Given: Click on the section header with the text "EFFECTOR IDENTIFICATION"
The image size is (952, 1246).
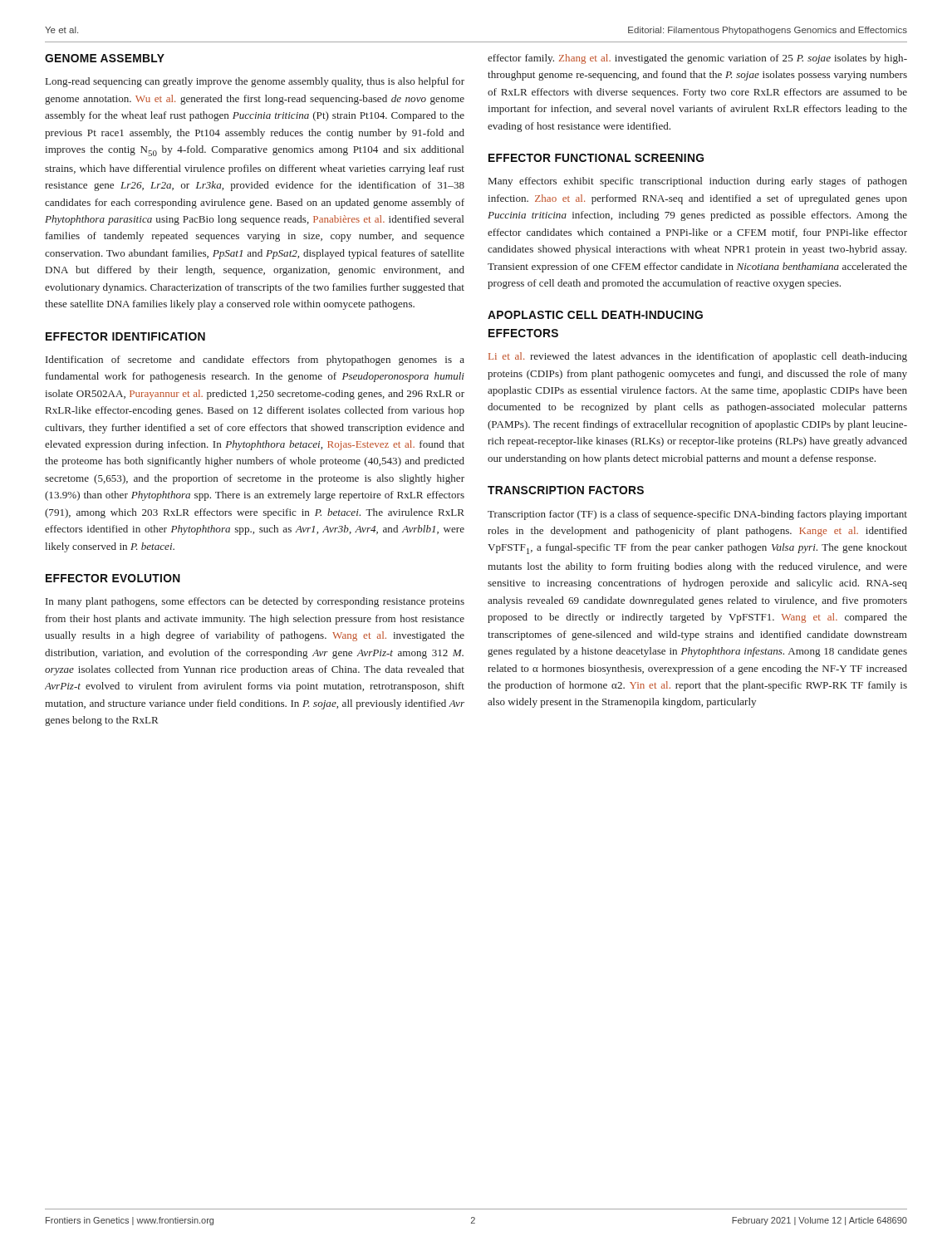Looking at the screenshot, I should point(125,336).
